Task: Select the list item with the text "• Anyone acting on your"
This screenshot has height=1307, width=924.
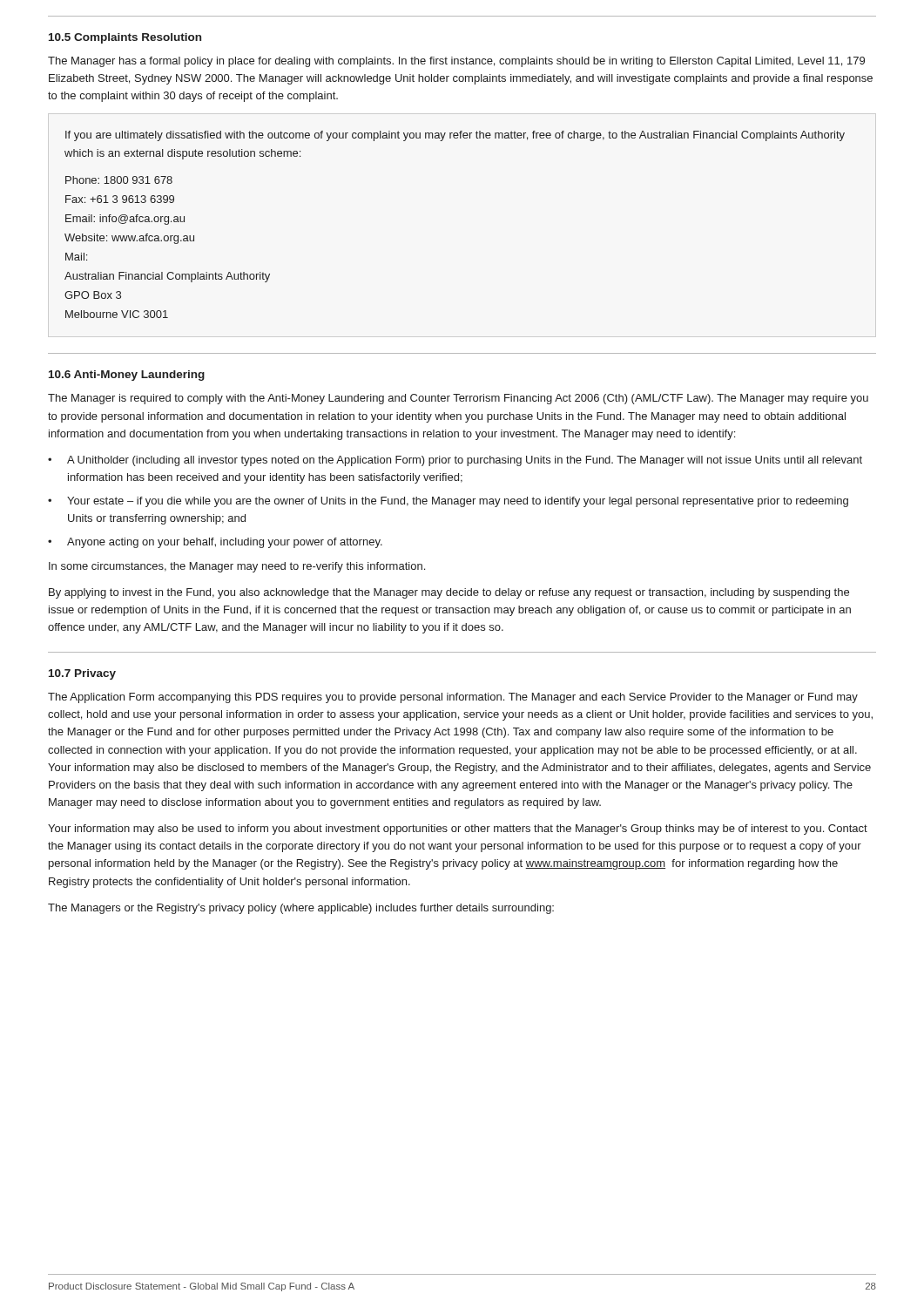Action: pyautogui.click(x=215, y=543)
